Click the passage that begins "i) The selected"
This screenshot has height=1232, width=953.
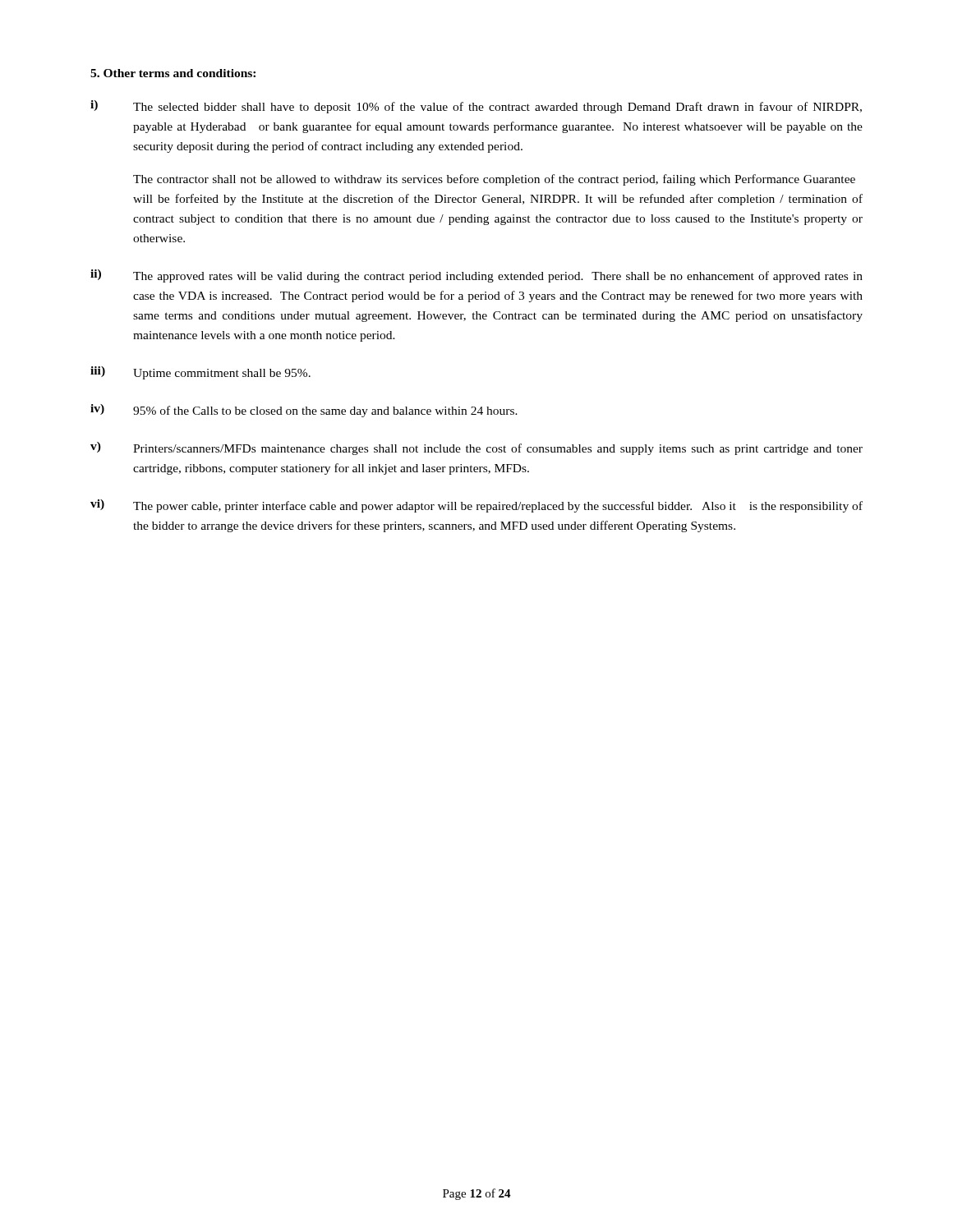tap(476, 173)
